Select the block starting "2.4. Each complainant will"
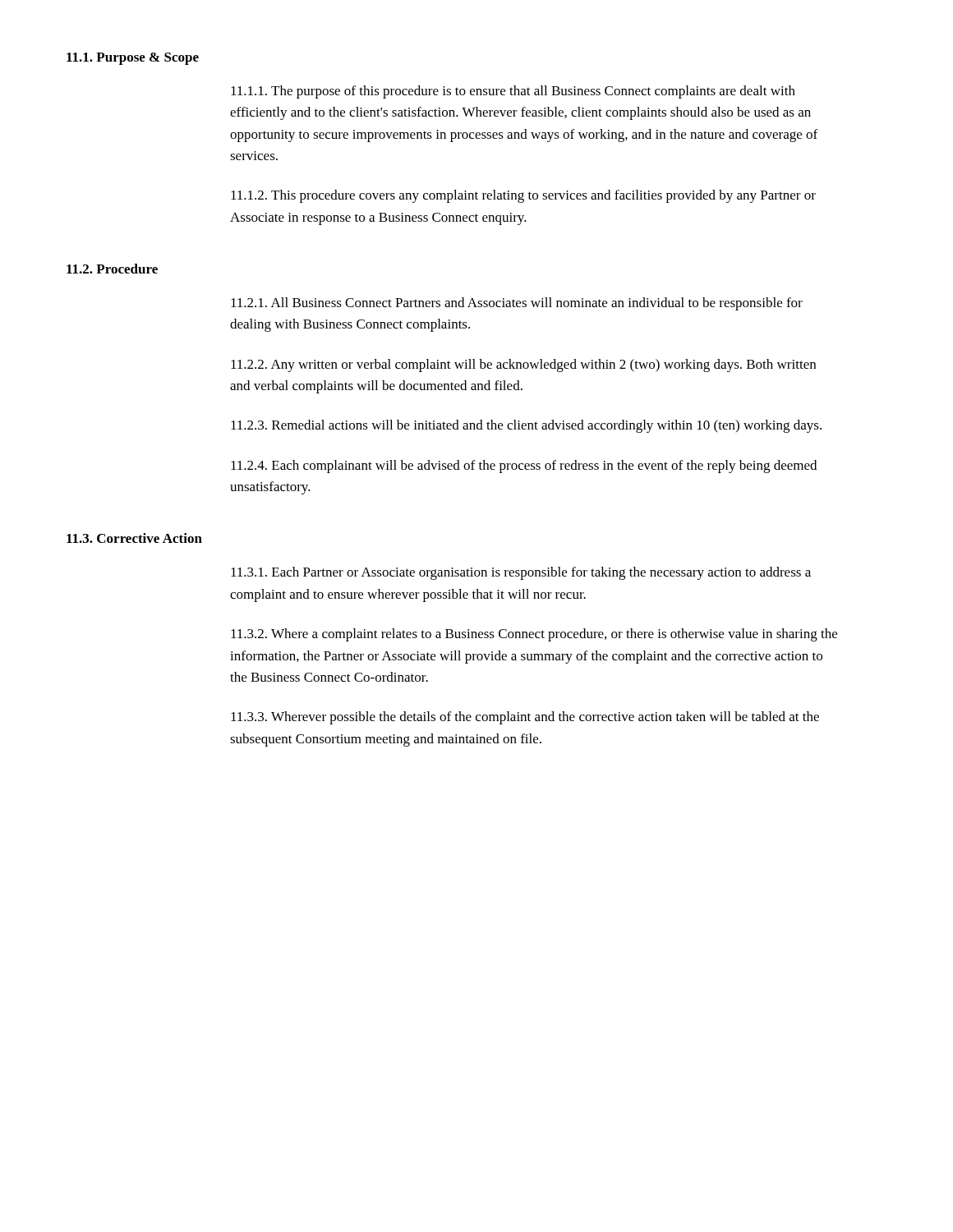The height and width of the screenshot is (1232, 953). click(x=524, y=476)
